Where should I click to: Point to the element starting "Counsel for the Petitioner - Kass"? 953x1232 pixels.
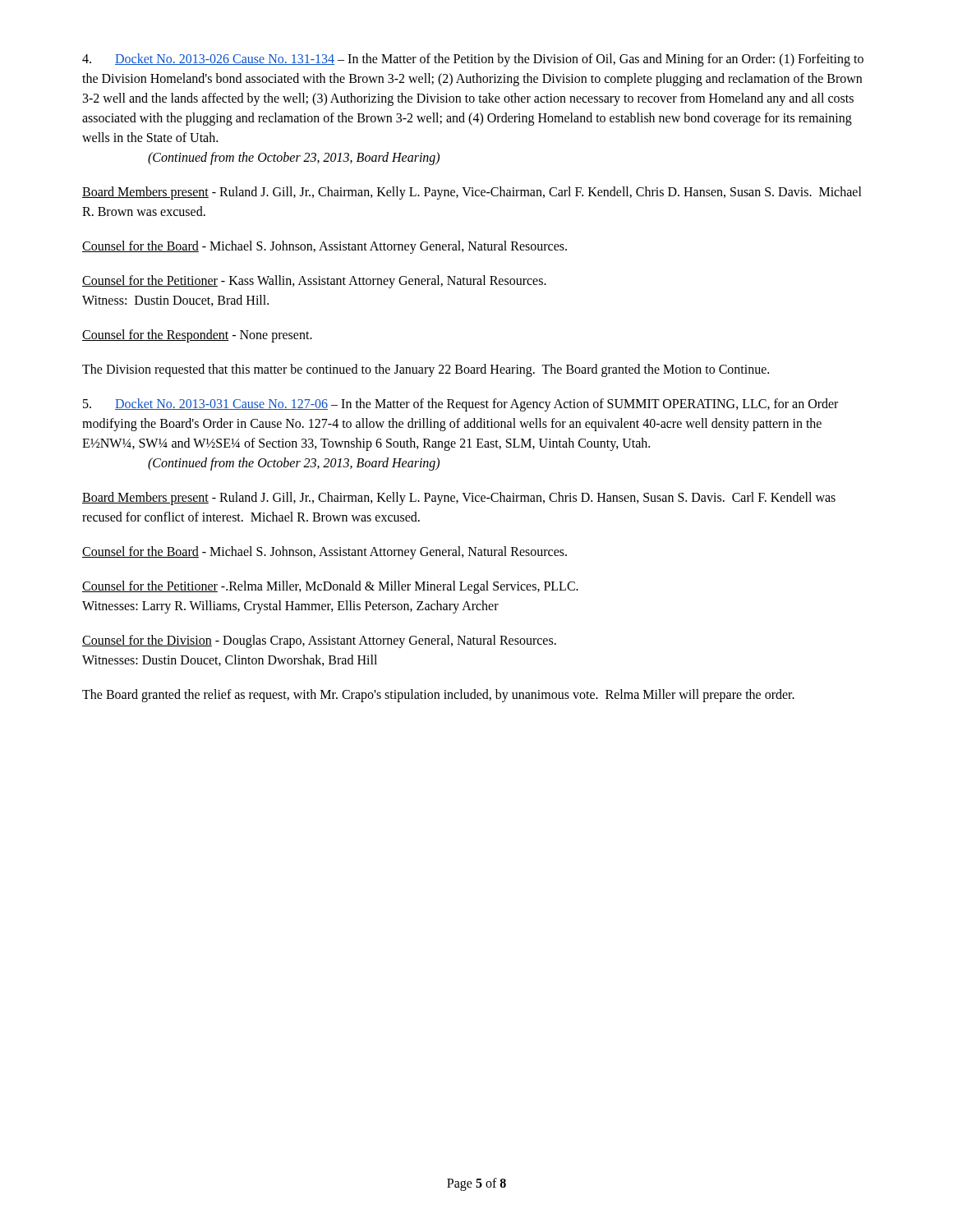click(x=314, y=290)
